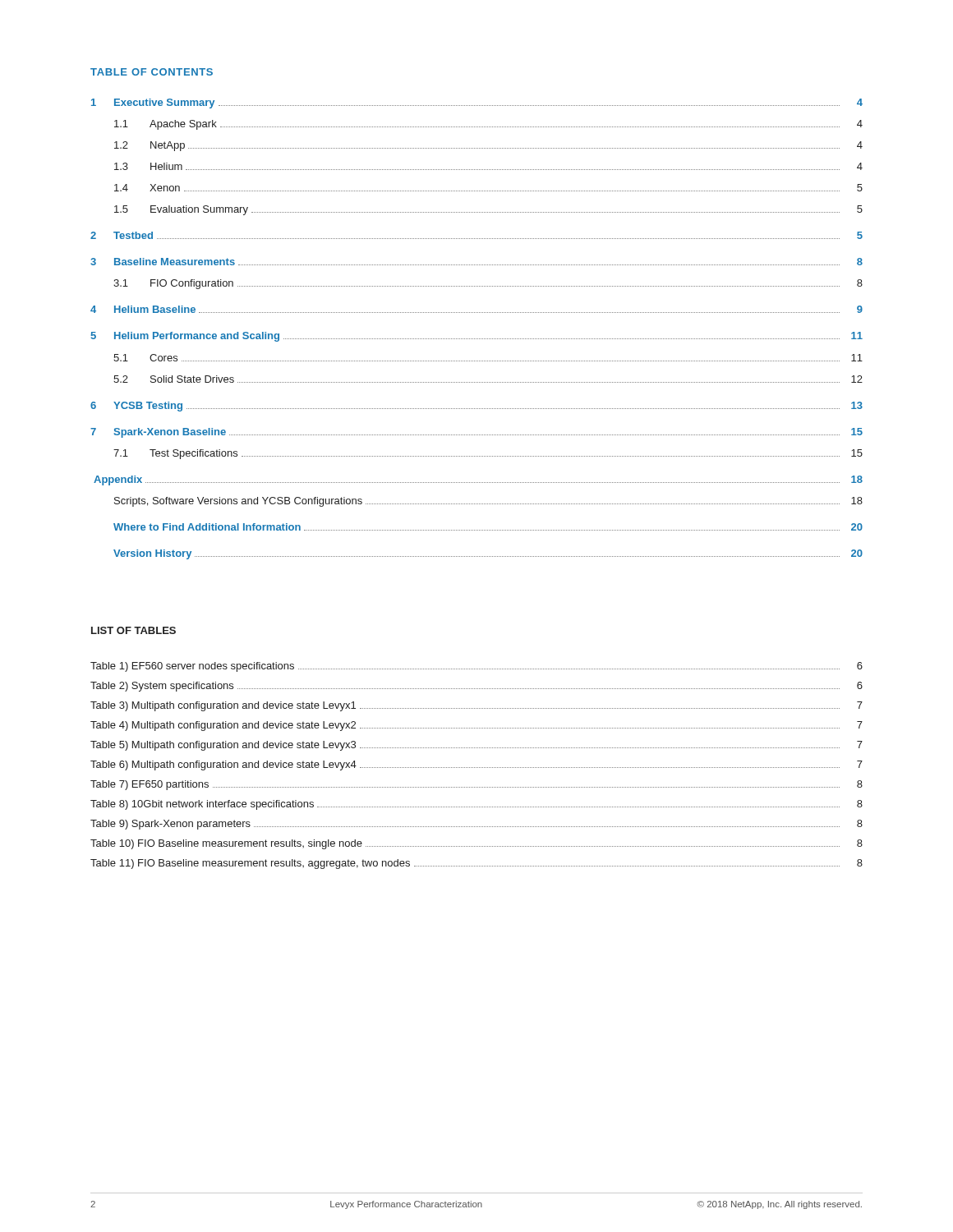
Task: Select the text starting "5.2 Solid State Drives 12"
Action: tap(476, 379)
